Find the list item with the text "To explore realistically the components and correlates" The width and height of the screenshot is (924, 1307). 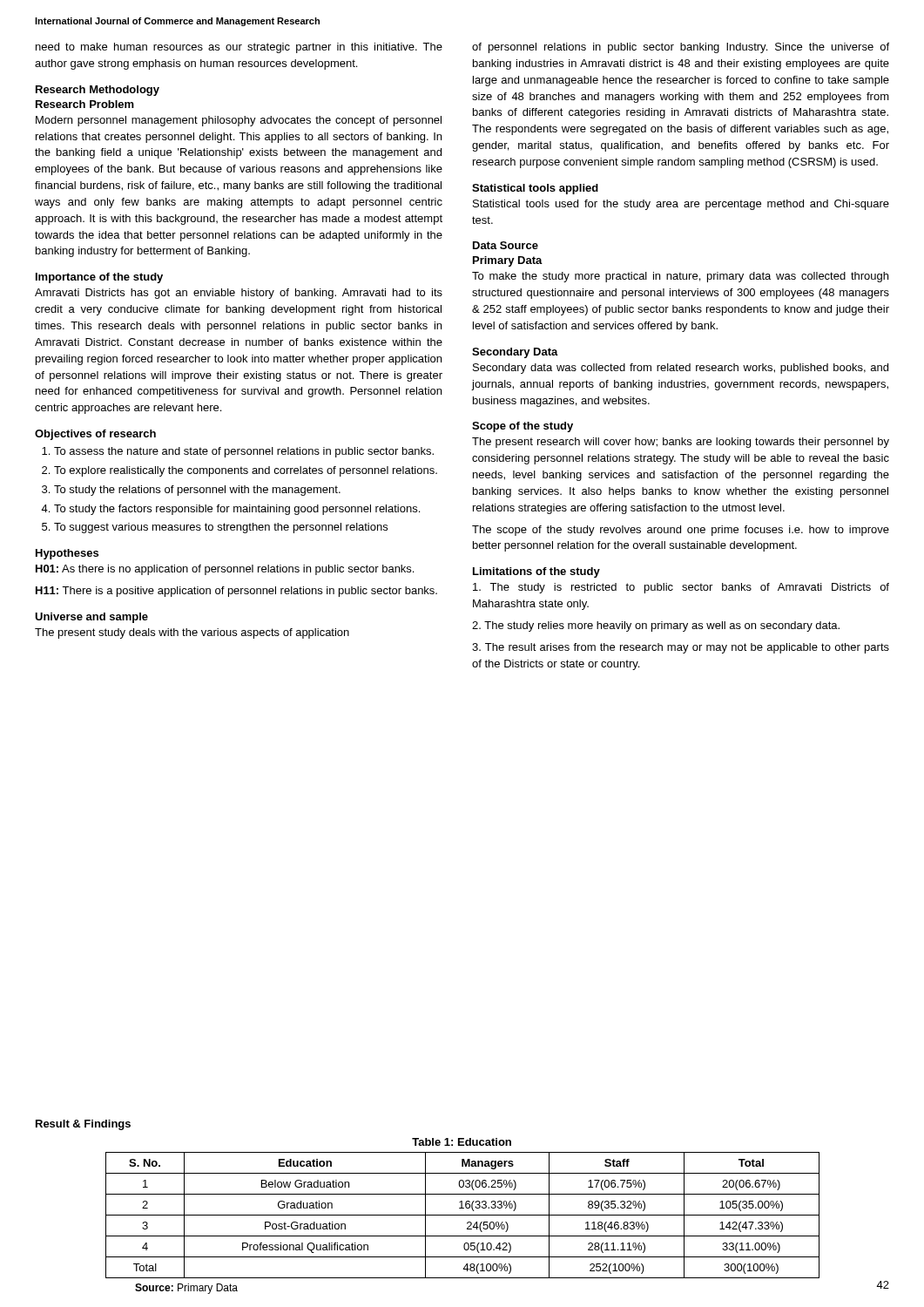(x=246, y=470)
